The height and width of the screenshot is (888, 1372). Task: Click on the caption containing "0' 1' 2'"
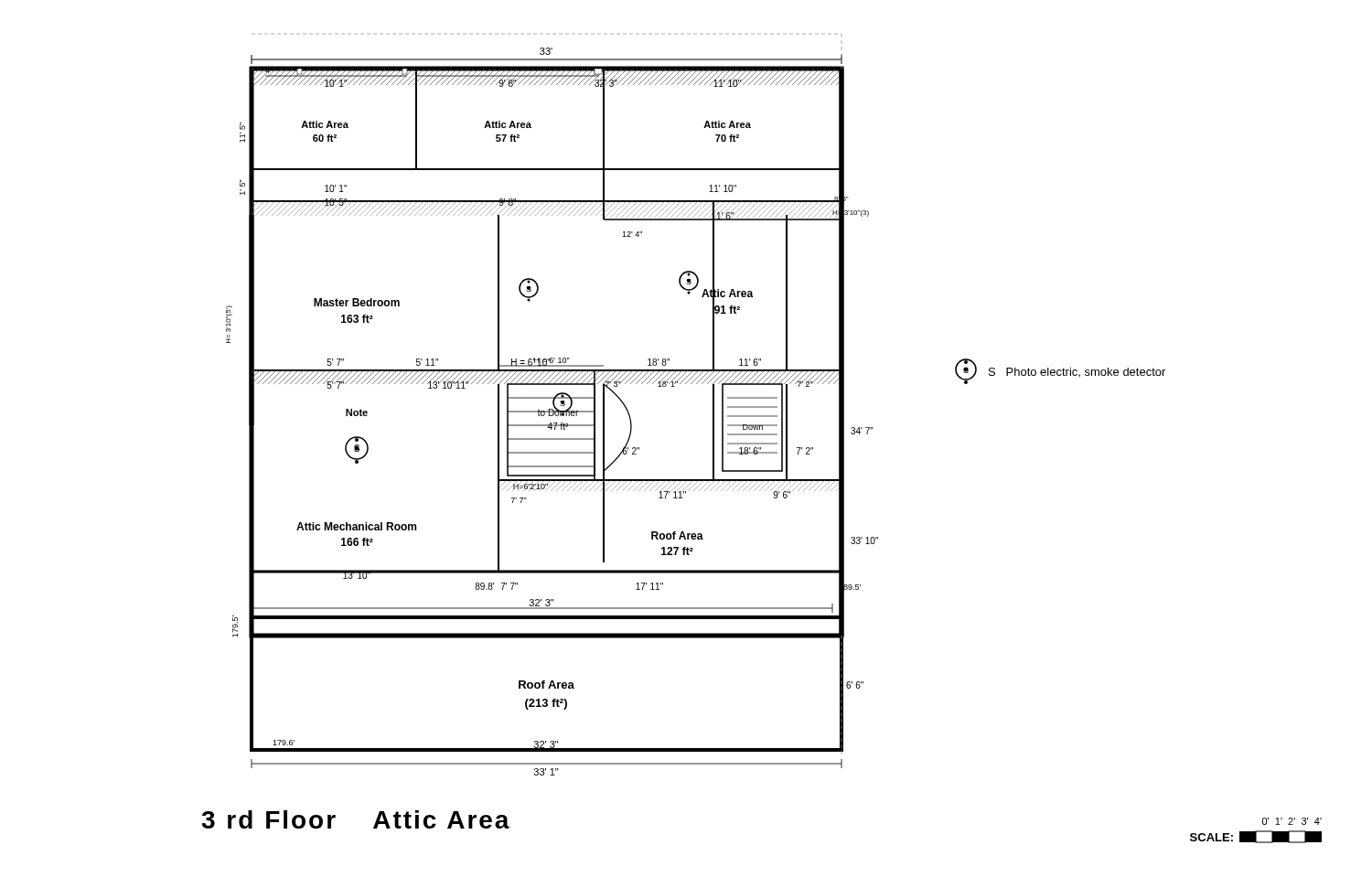(x=1256, y=830)
